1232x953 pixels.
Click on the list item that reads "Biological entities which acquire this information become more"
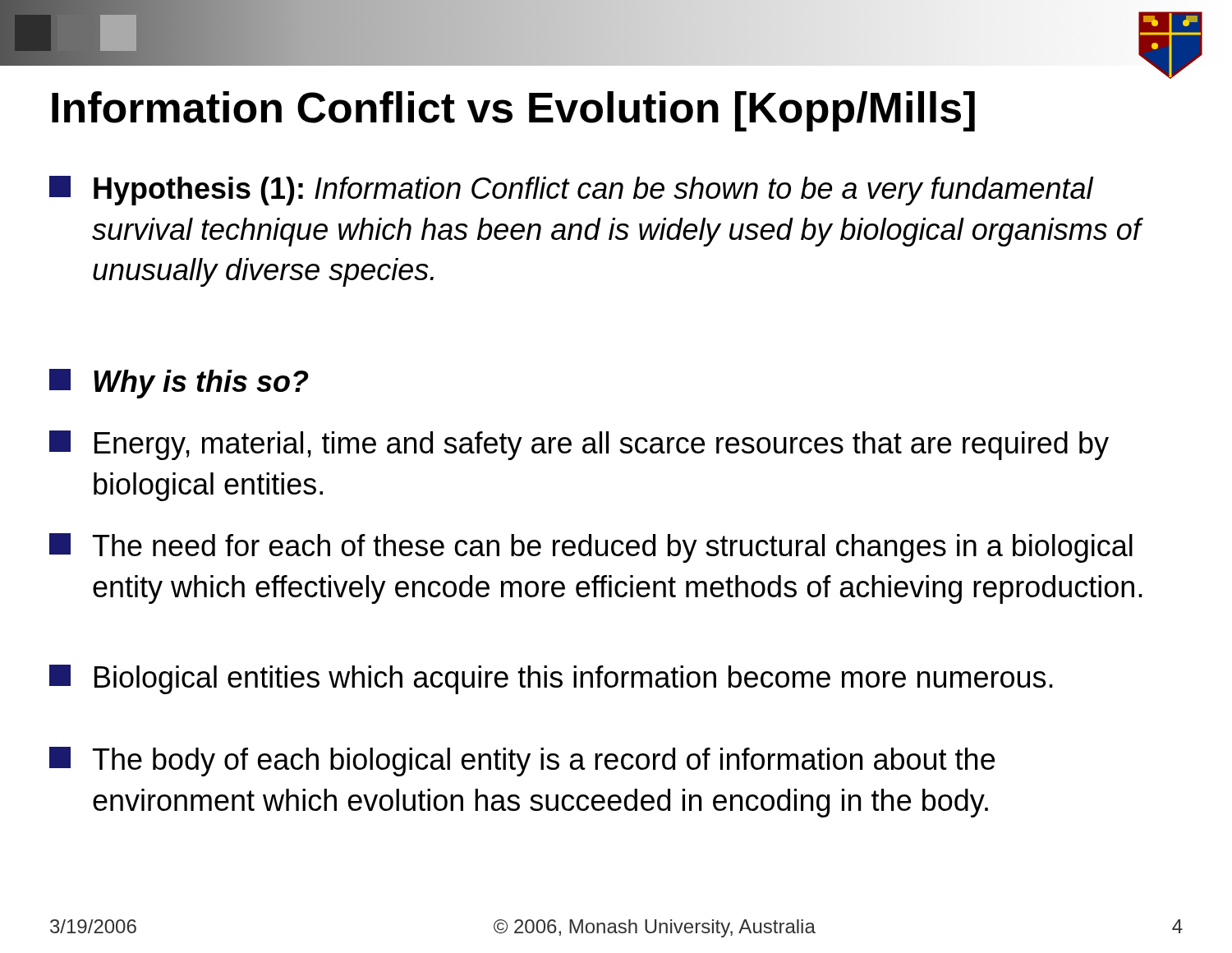(552, 678)
